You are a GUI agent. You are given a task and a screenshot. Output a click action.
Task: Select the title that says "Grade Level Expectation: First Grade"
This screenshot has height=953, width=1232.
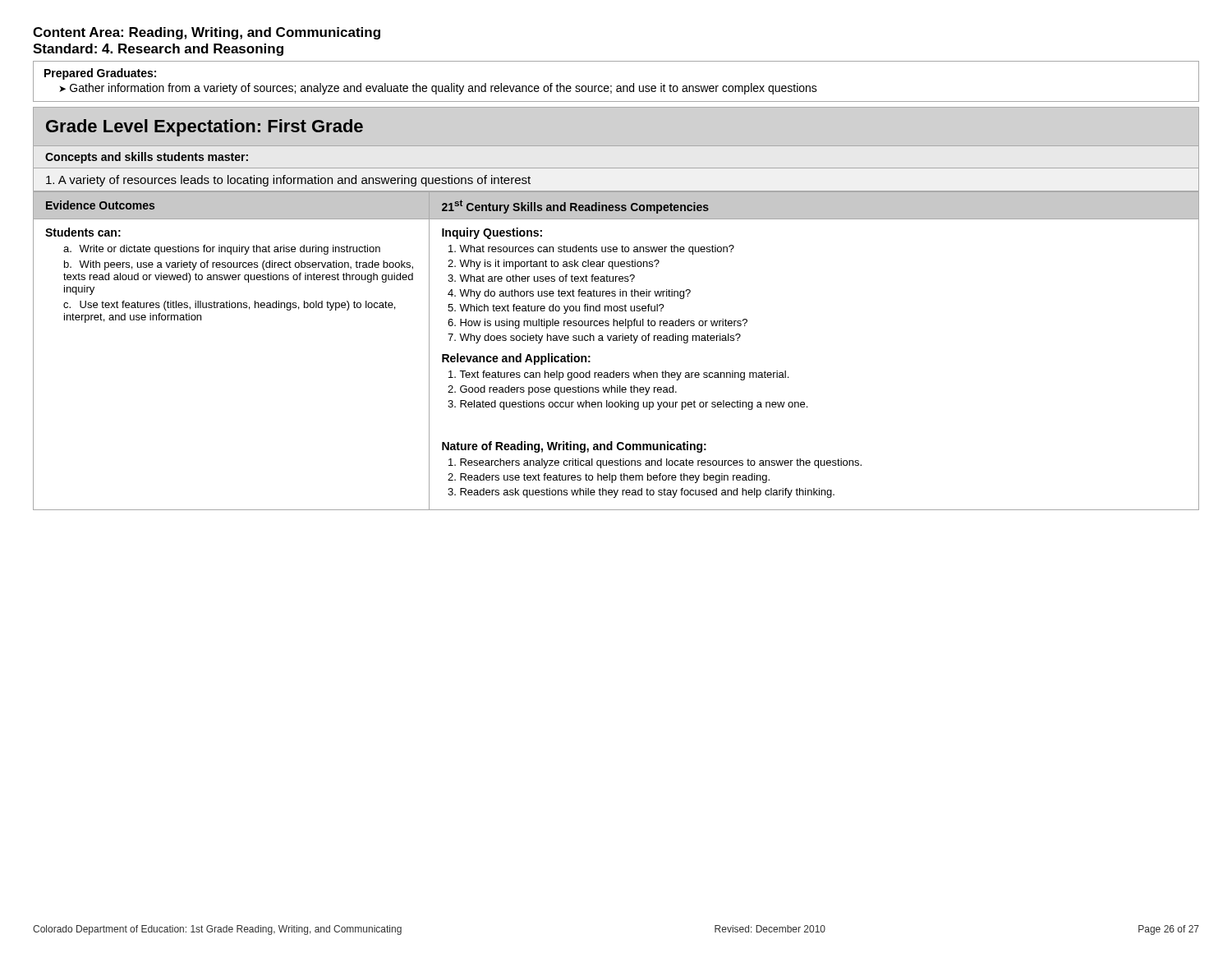pyautogui.click(x=204, y=126)
